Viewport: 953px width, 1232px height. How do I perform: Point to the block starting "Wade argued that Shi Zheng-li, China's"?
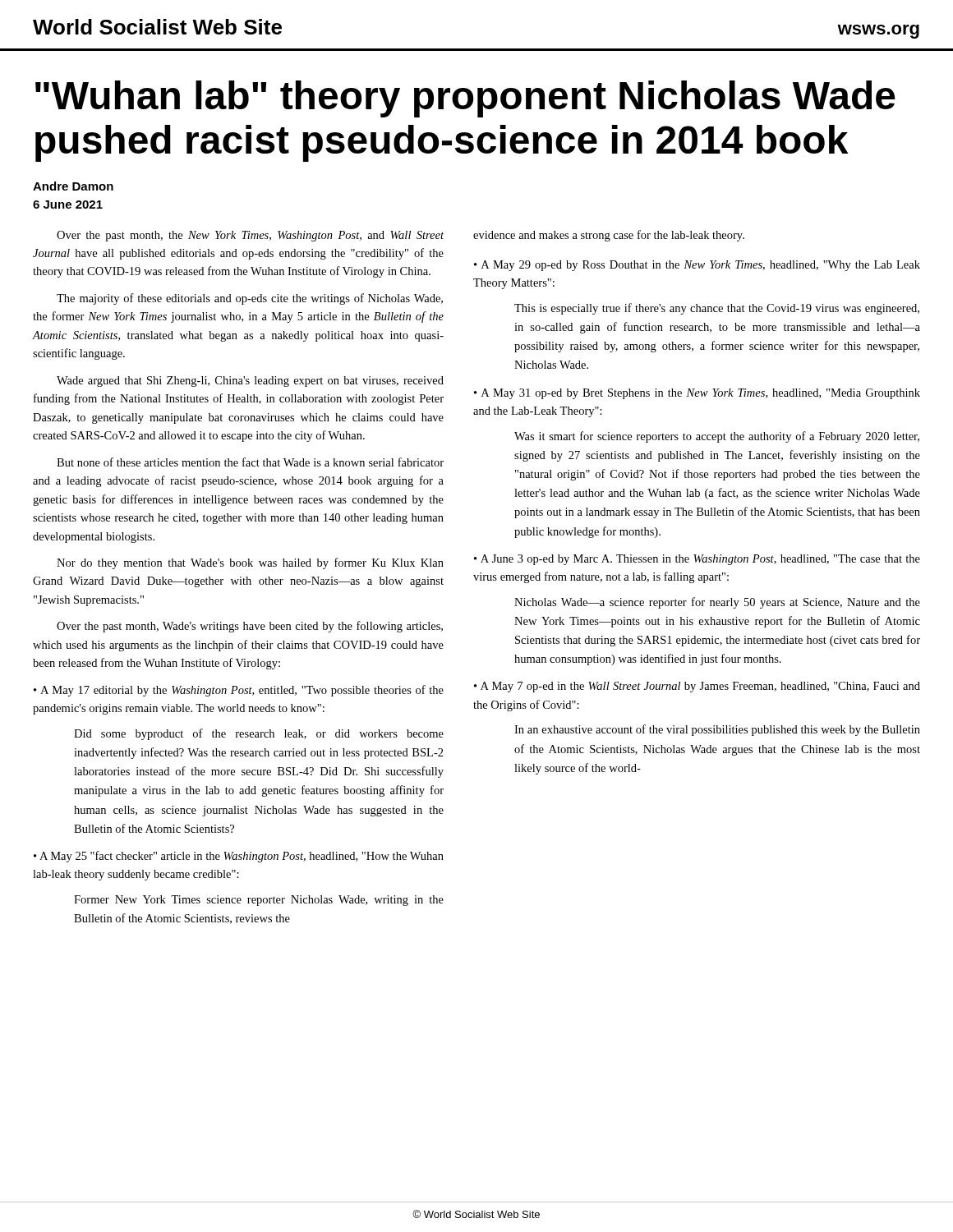tap(238, 408)
